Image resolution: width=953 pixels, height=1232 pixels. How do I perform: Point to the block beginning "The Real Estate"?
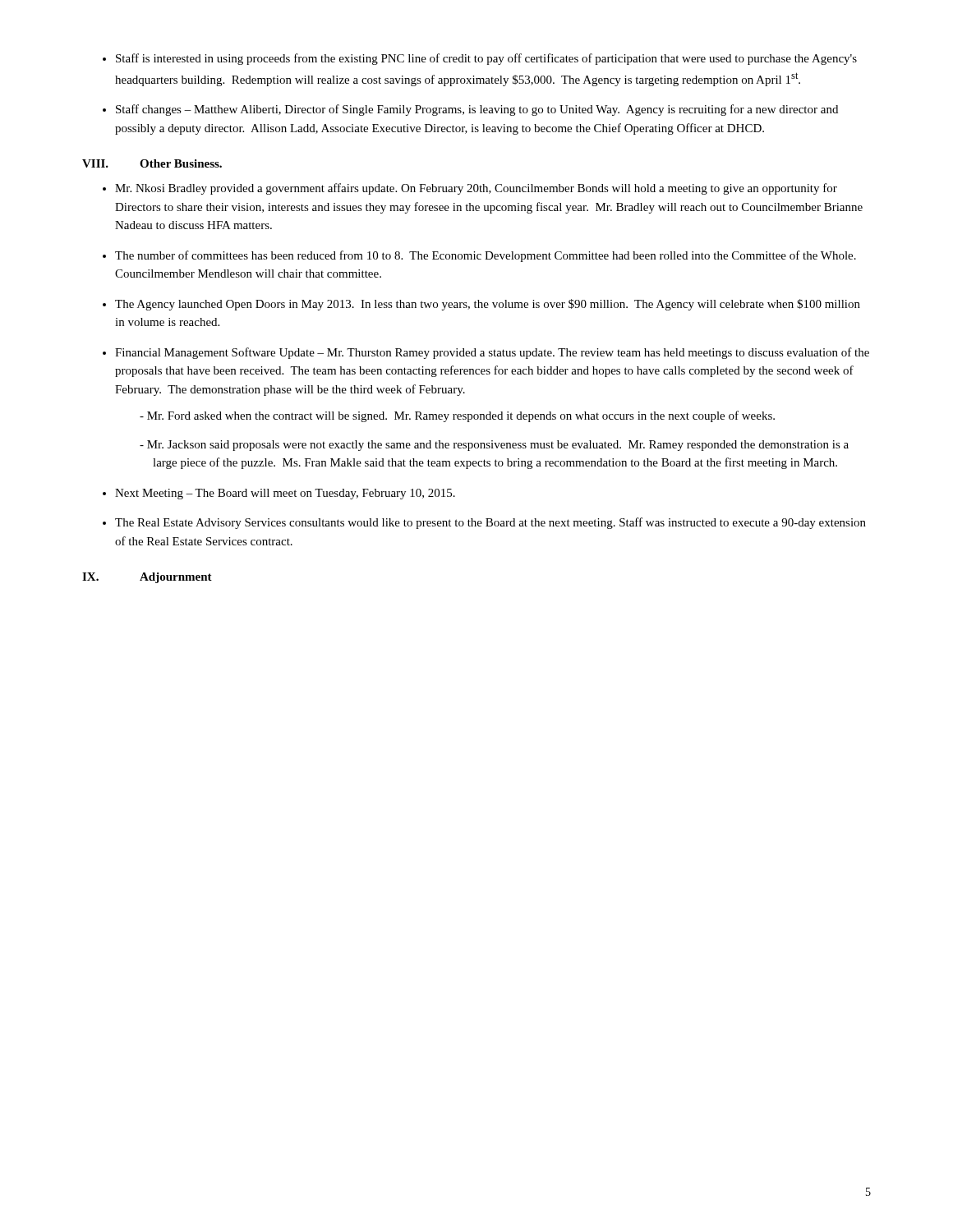click(x=491, y=532)
